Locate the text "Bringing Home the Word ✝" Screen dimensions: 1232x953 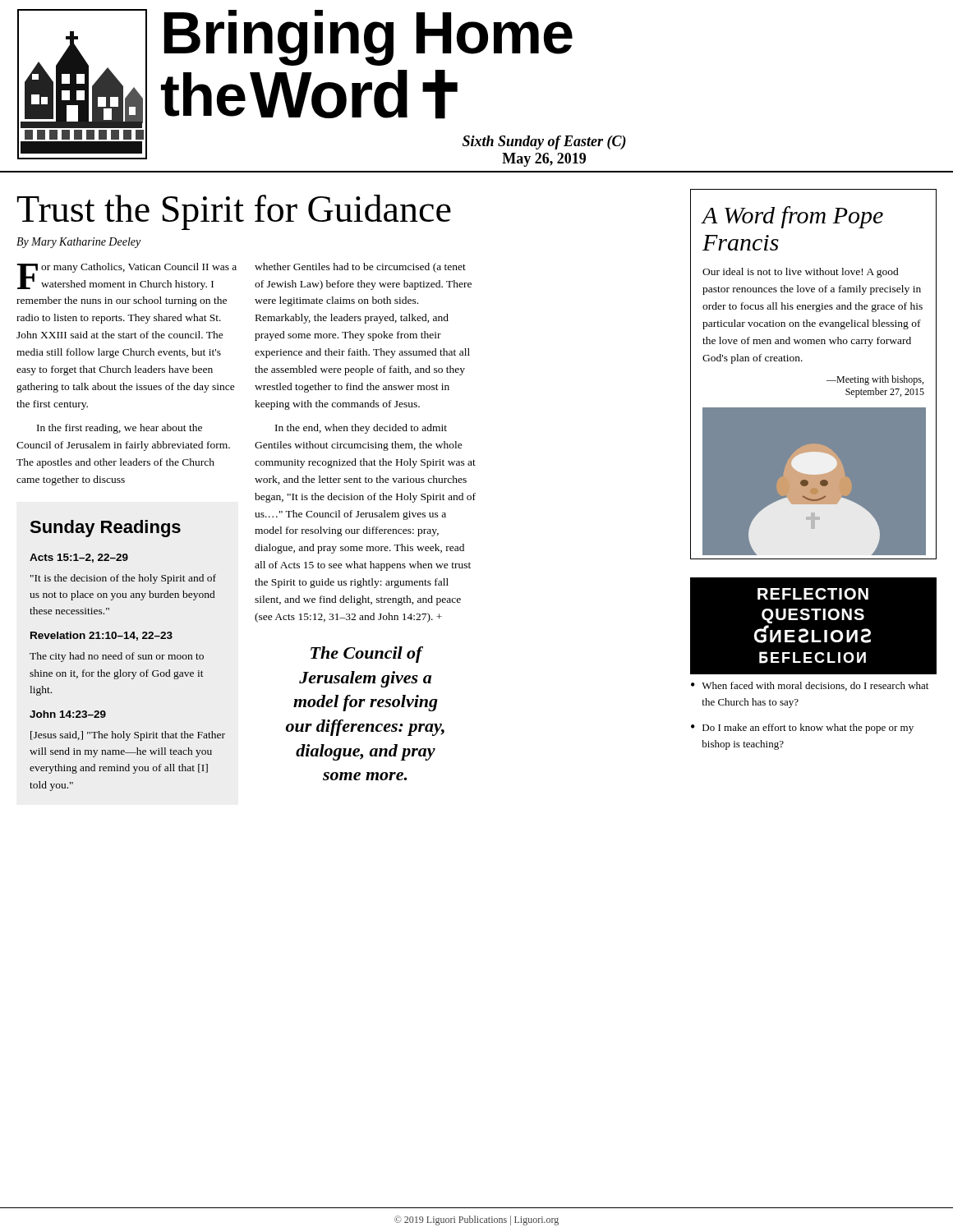pyautogui.click(x=367, y=66)
